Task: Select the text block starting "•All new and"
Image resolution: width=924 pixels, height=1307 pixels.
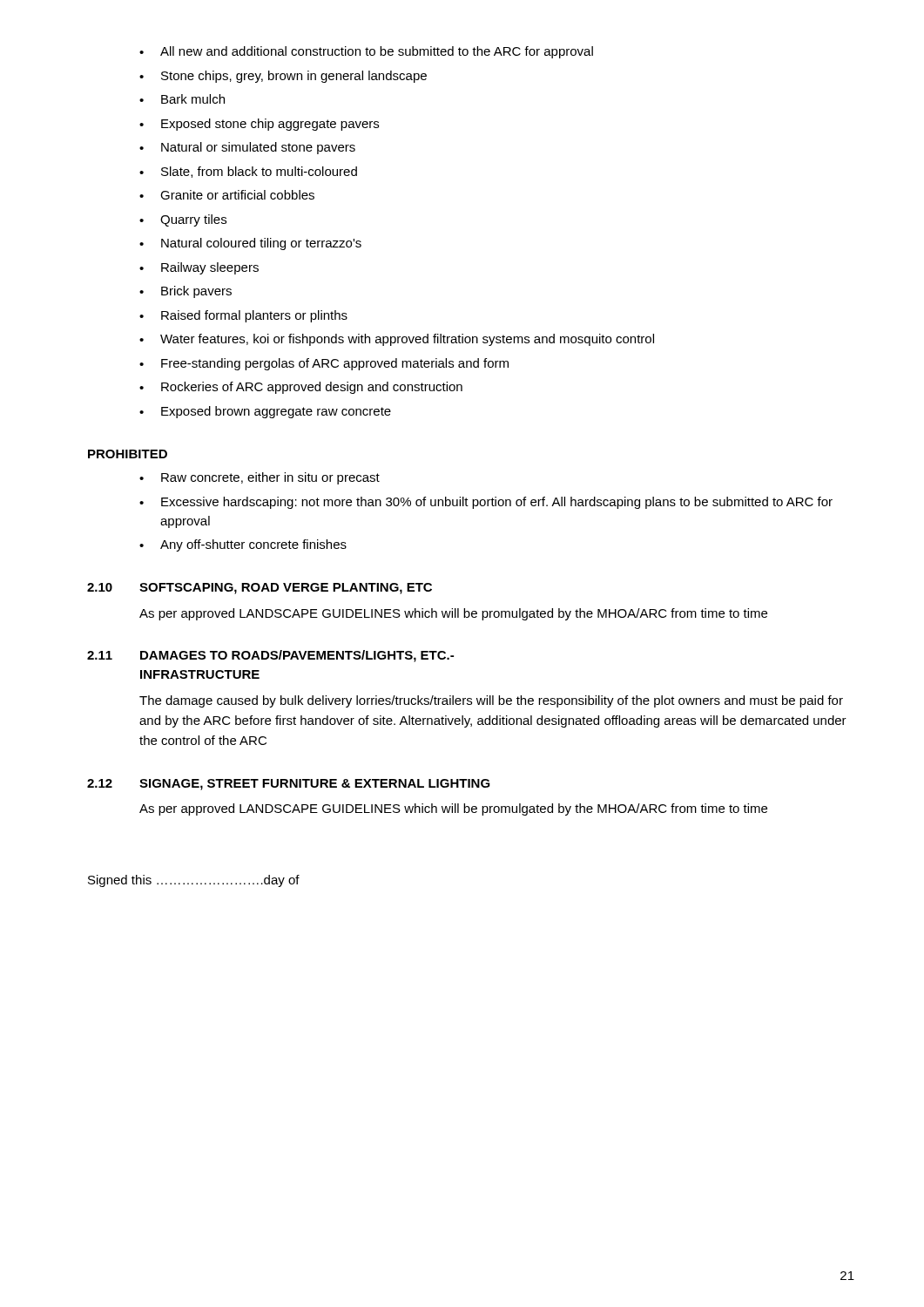Action: click(367, 52)
